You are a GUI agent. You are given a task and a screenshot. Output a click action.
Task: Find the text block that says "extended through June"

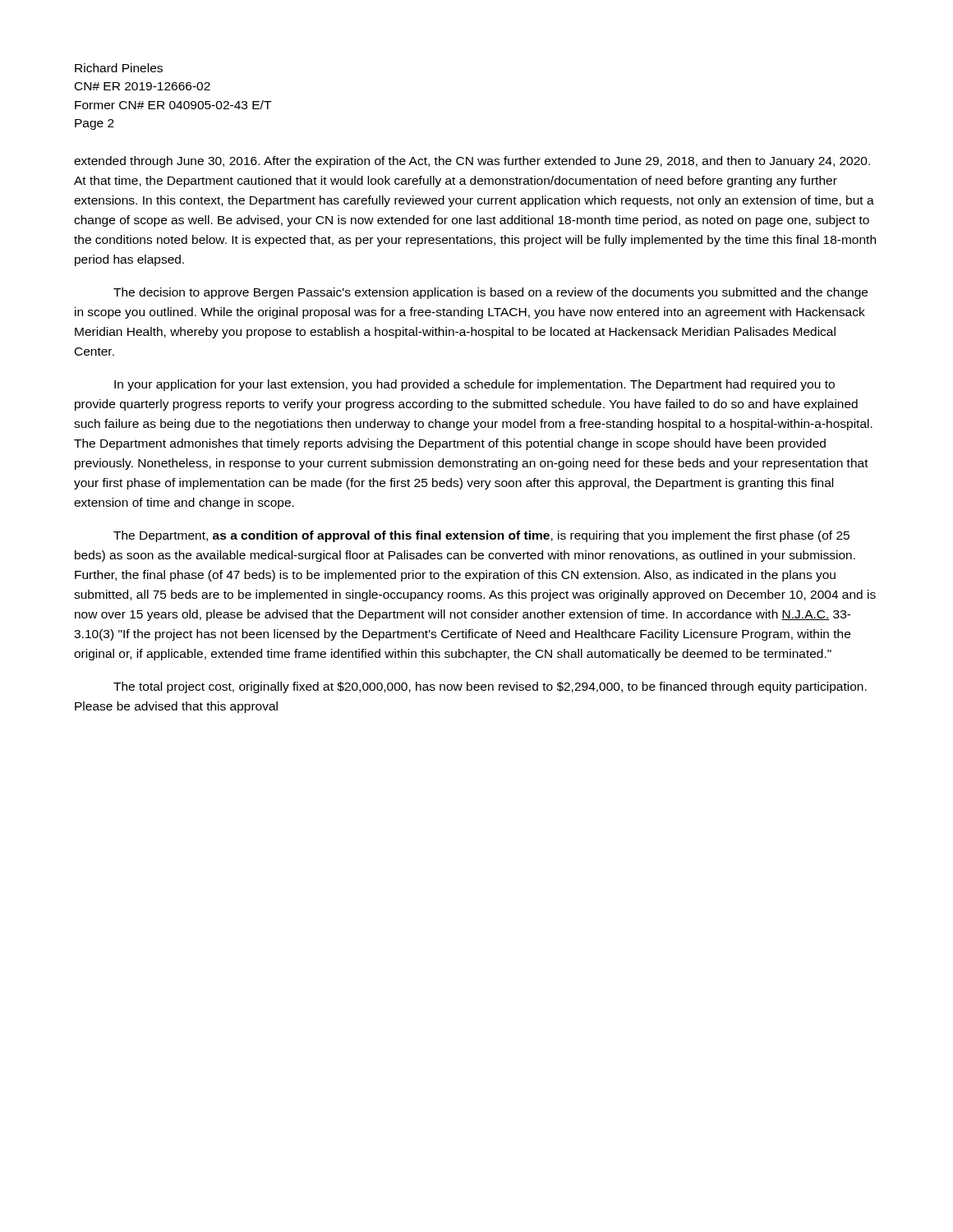(475, 210)
